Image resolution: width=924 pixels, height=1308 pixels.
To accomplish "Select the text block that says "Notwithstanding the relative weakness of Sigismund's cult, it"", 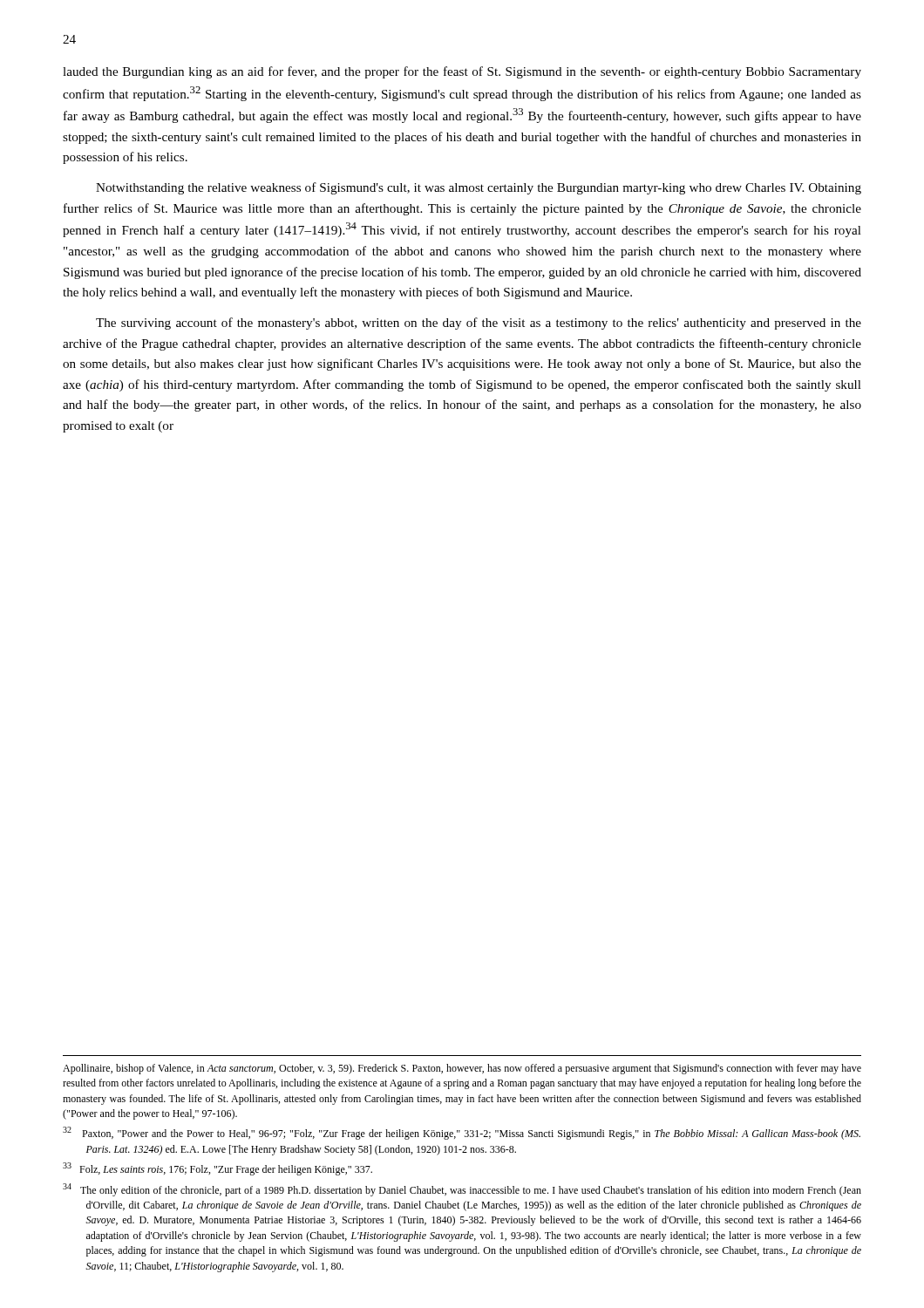I will click(x=462, y=240).
